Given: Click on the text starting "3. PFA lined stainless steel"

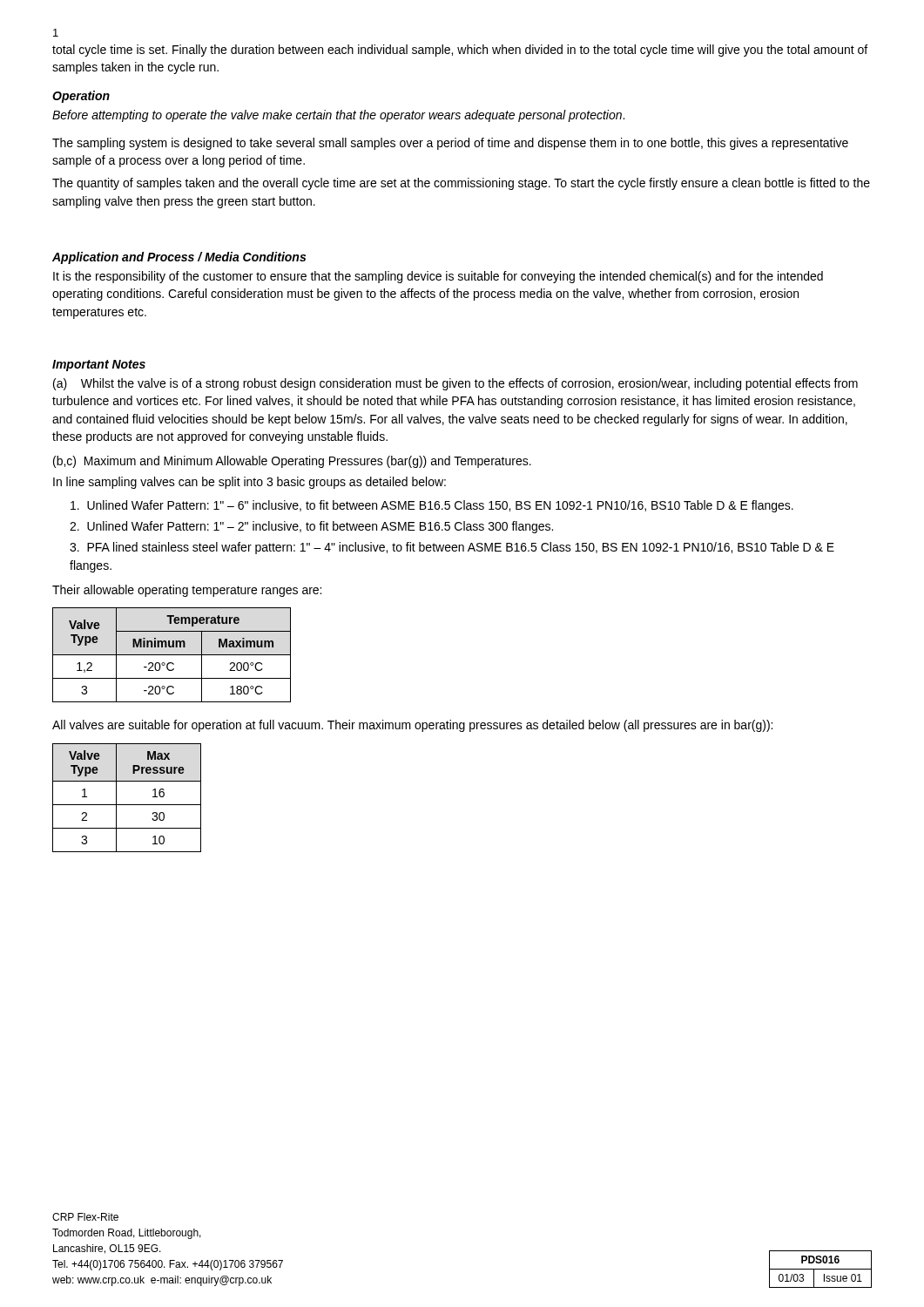Looking at the screenshot, I should tap(452, 556).
